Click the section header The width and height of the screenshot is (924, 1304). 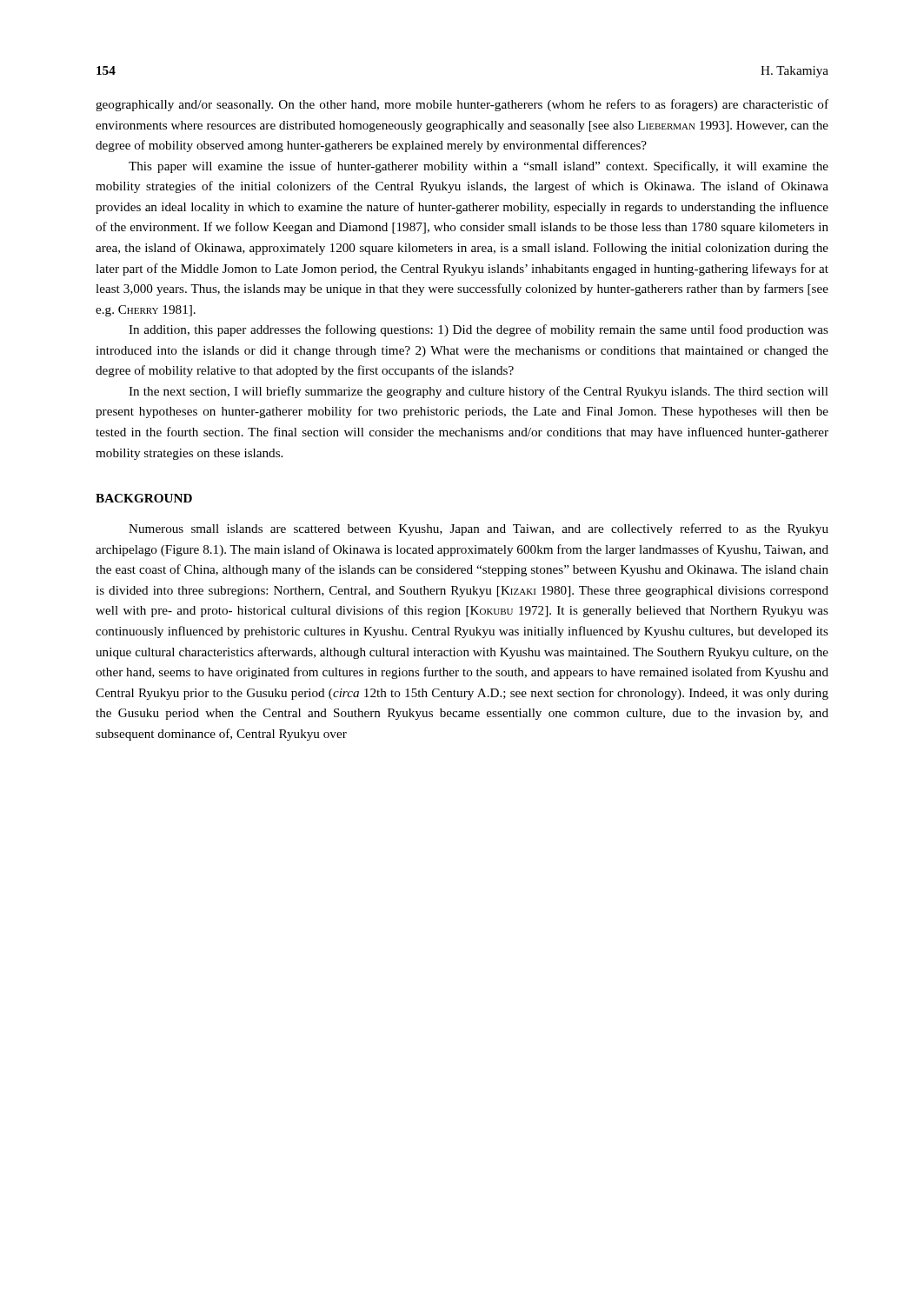click(144, 498)
